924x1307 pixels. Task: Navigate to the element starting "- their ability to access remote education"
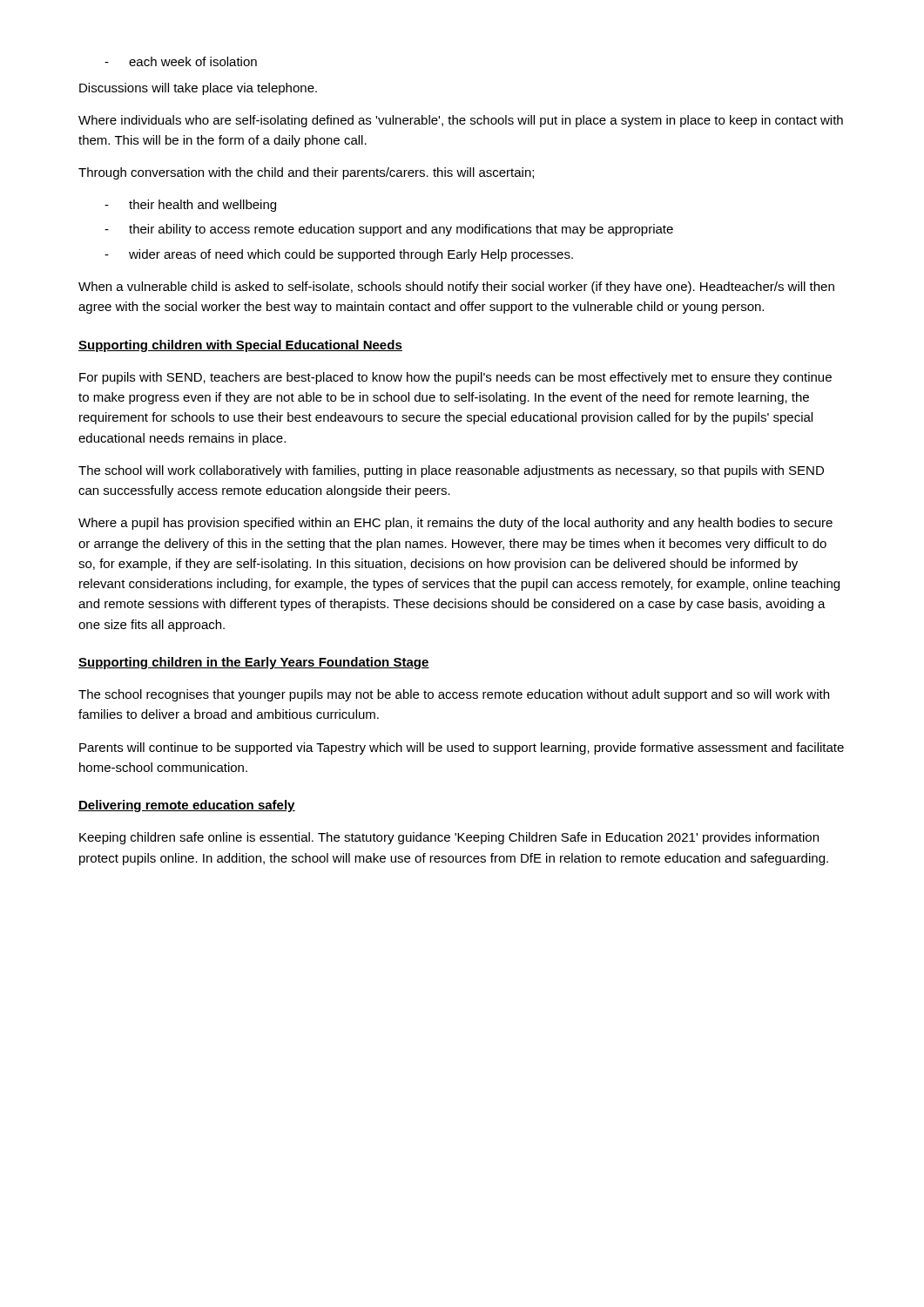[x=475, y=229]
